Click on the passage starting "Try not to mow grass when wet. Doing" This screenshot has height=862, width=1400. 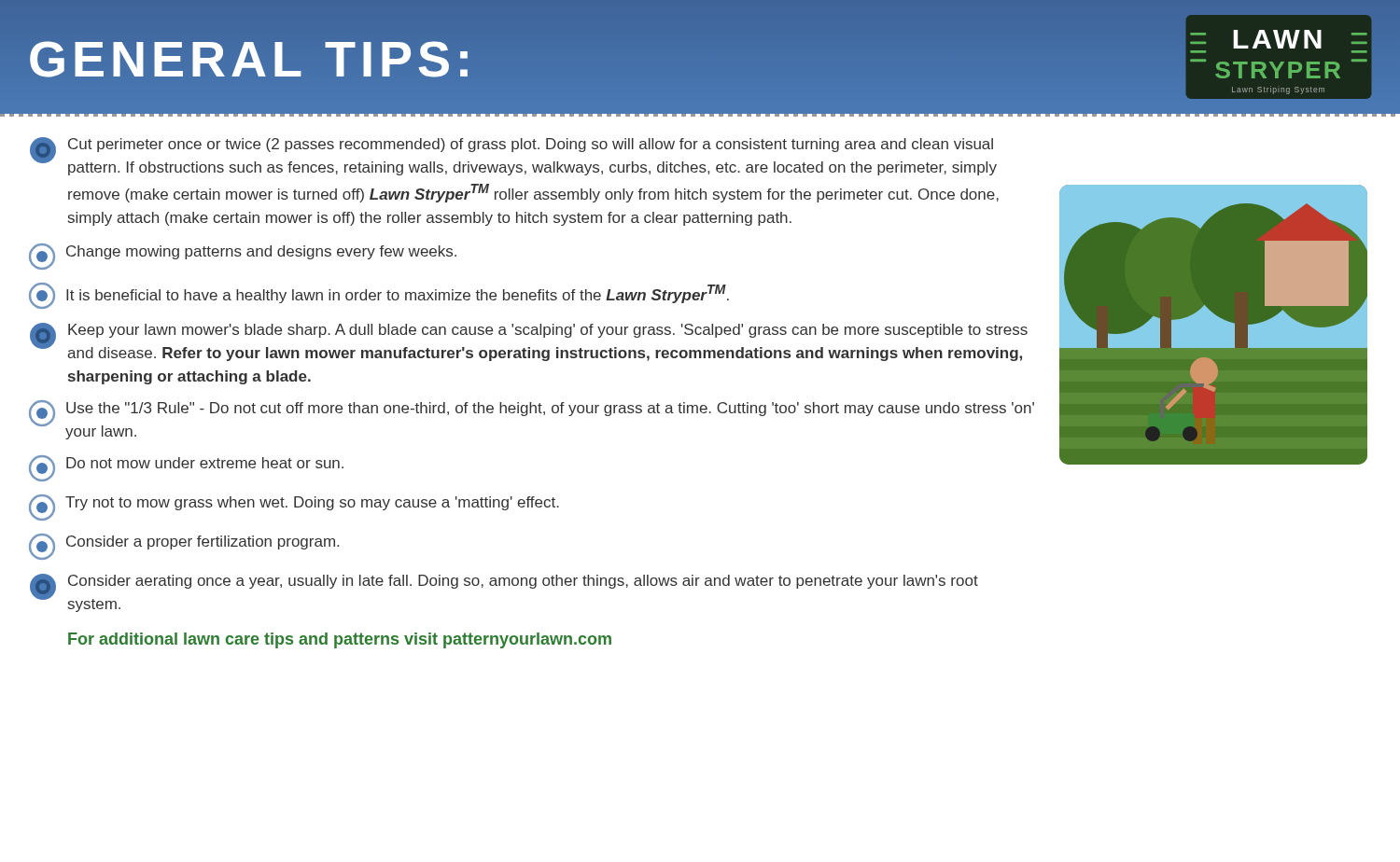[294, 507]
